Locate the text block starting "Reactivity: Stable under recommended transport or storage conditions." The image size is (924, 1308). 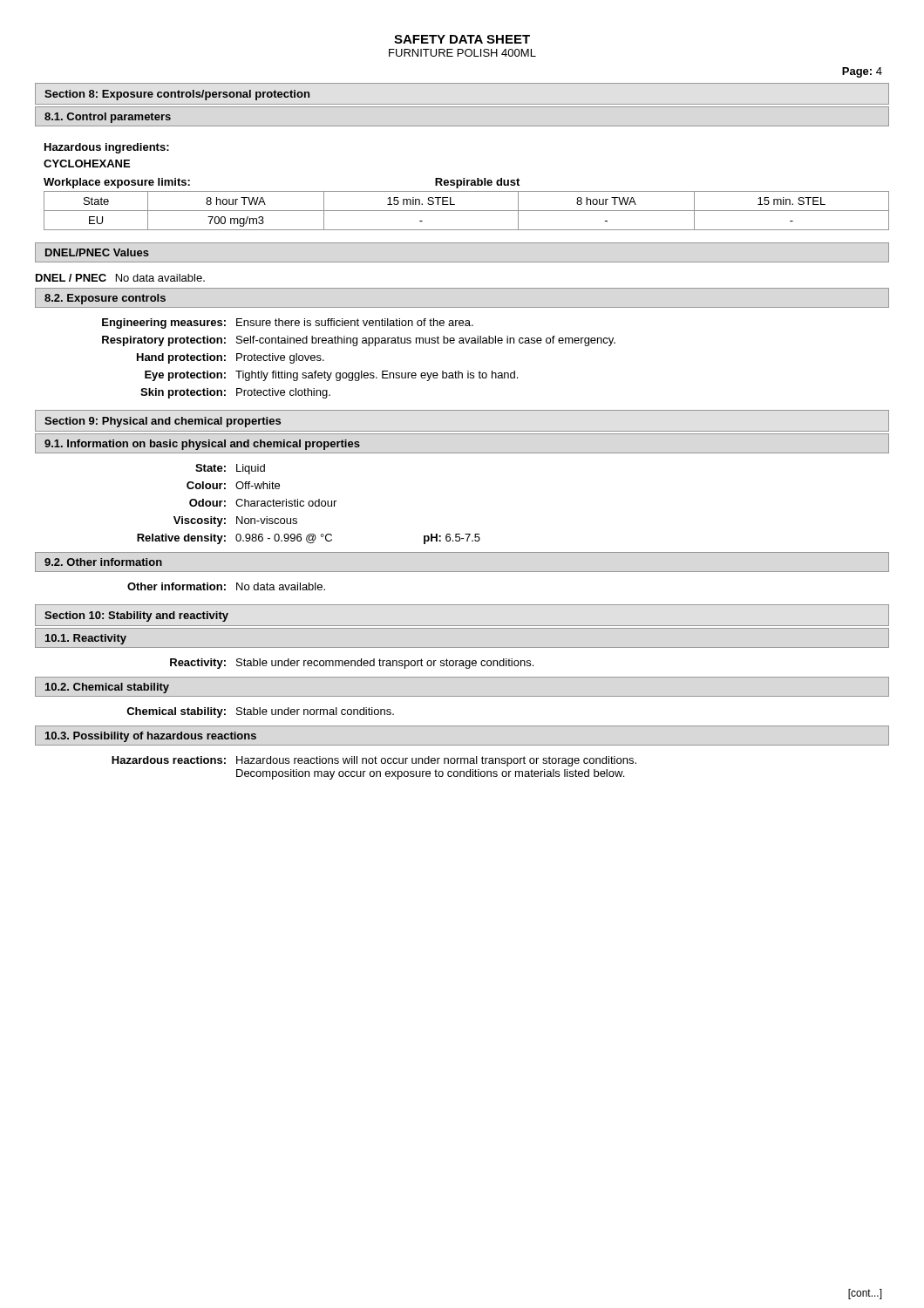click(x=462, y=662)
